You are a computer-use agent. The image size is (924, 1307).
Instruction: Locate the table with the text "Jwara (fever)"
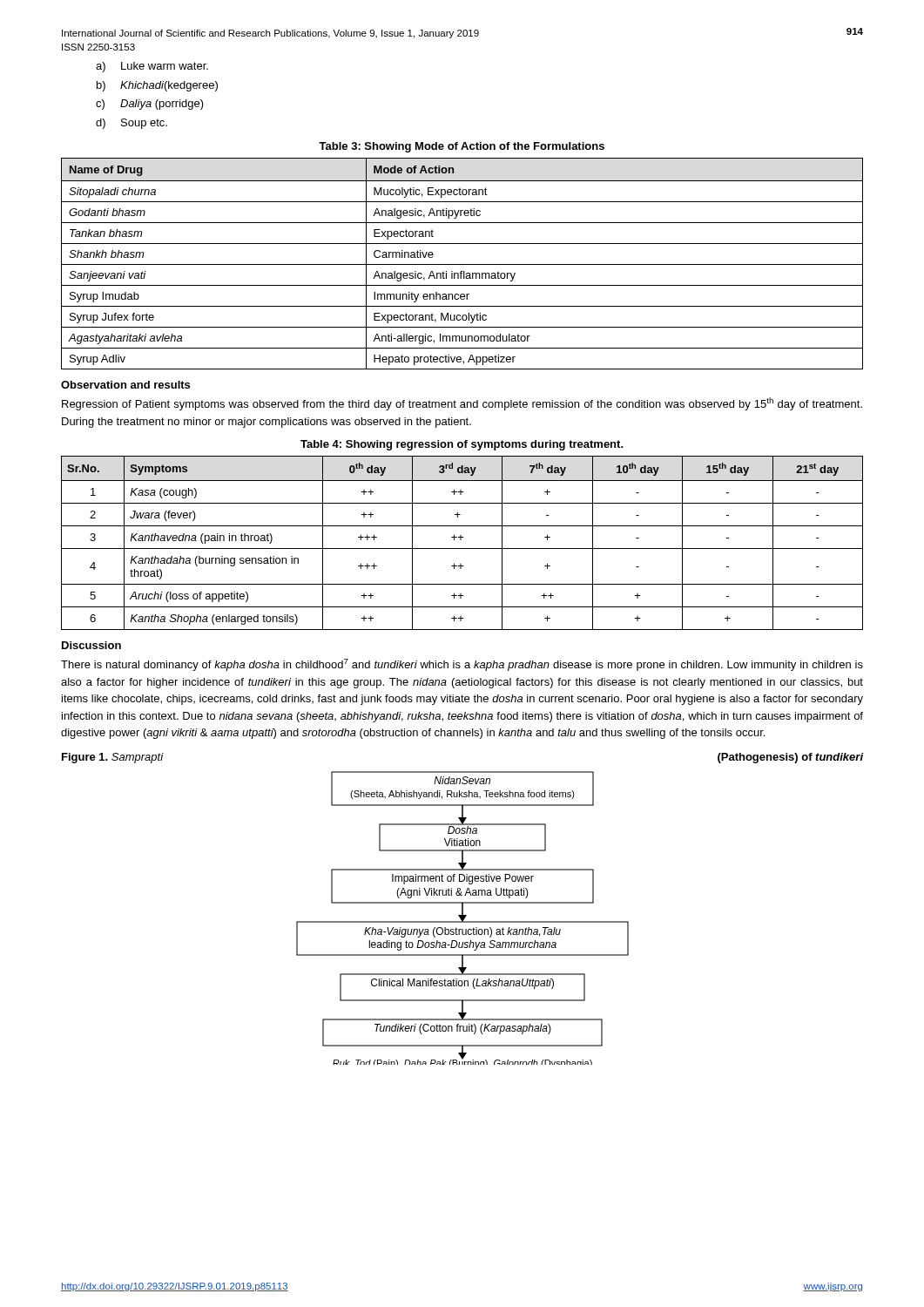click(x=462, y=543)
